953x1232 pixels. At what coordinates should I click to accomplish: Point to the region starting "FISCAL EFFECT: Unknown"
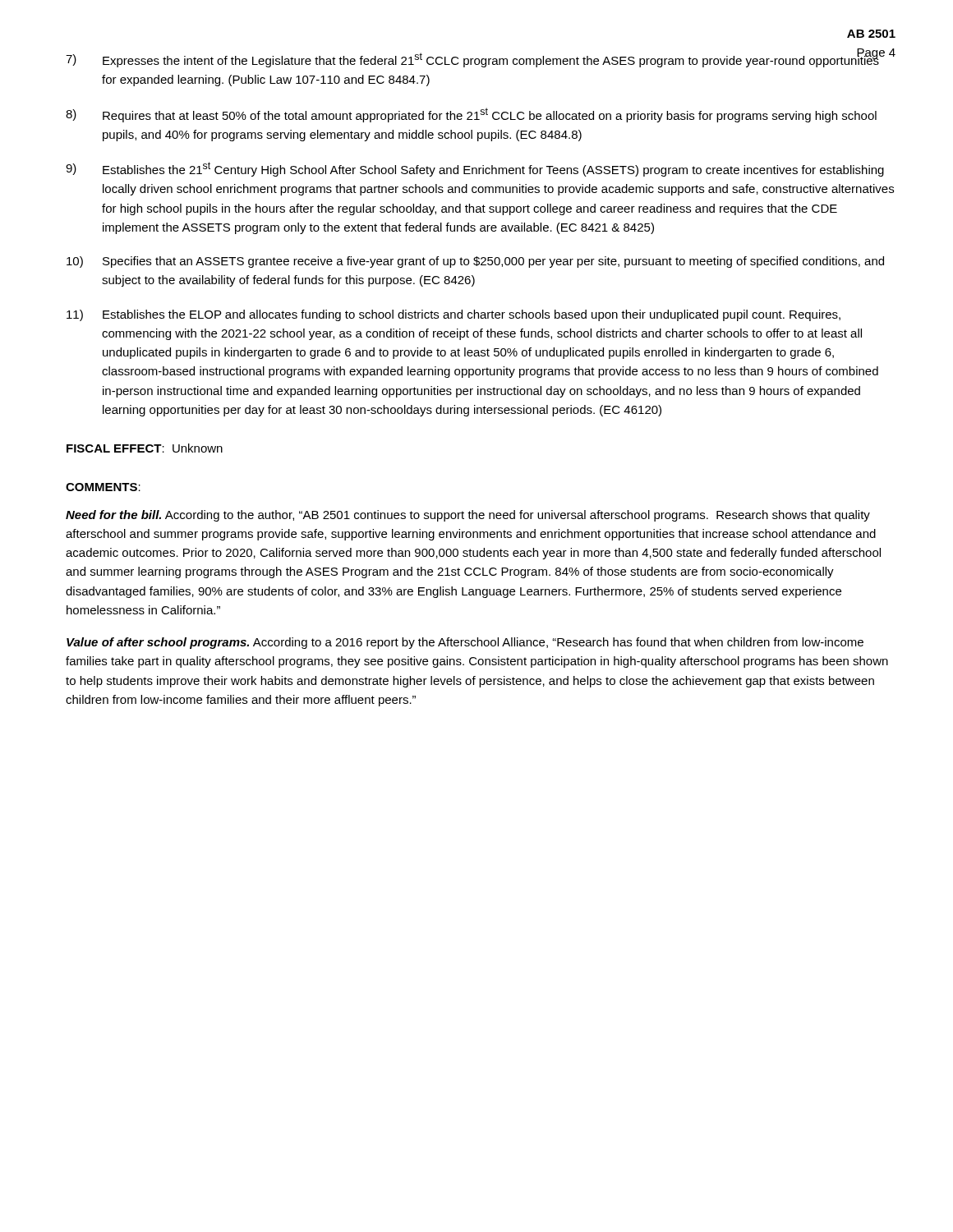tap(144, 448)
